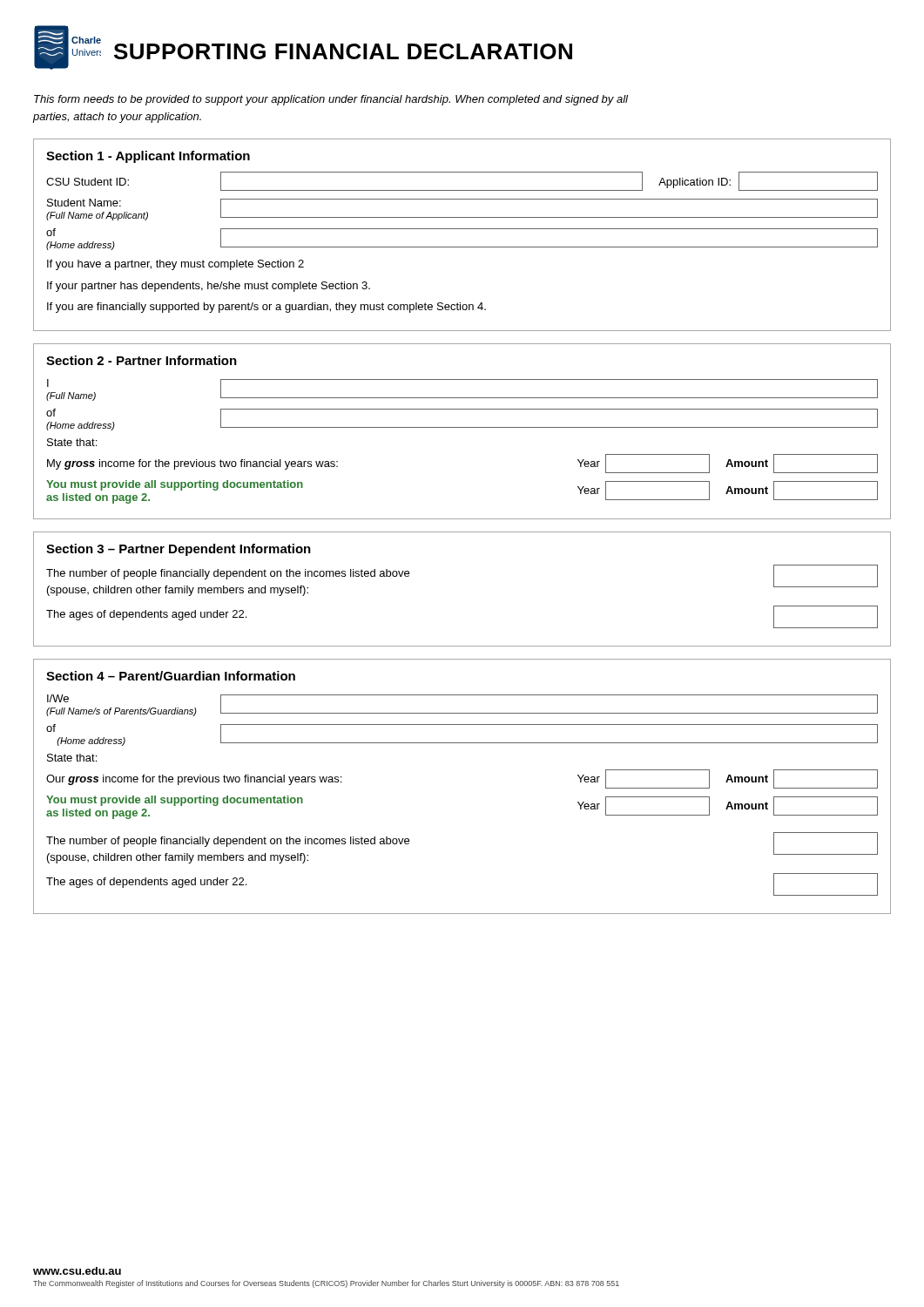924x1307 pixels.
Task: Navigate to the text starting "Section 2 - Partner Information"
Action: coord(142,360)
